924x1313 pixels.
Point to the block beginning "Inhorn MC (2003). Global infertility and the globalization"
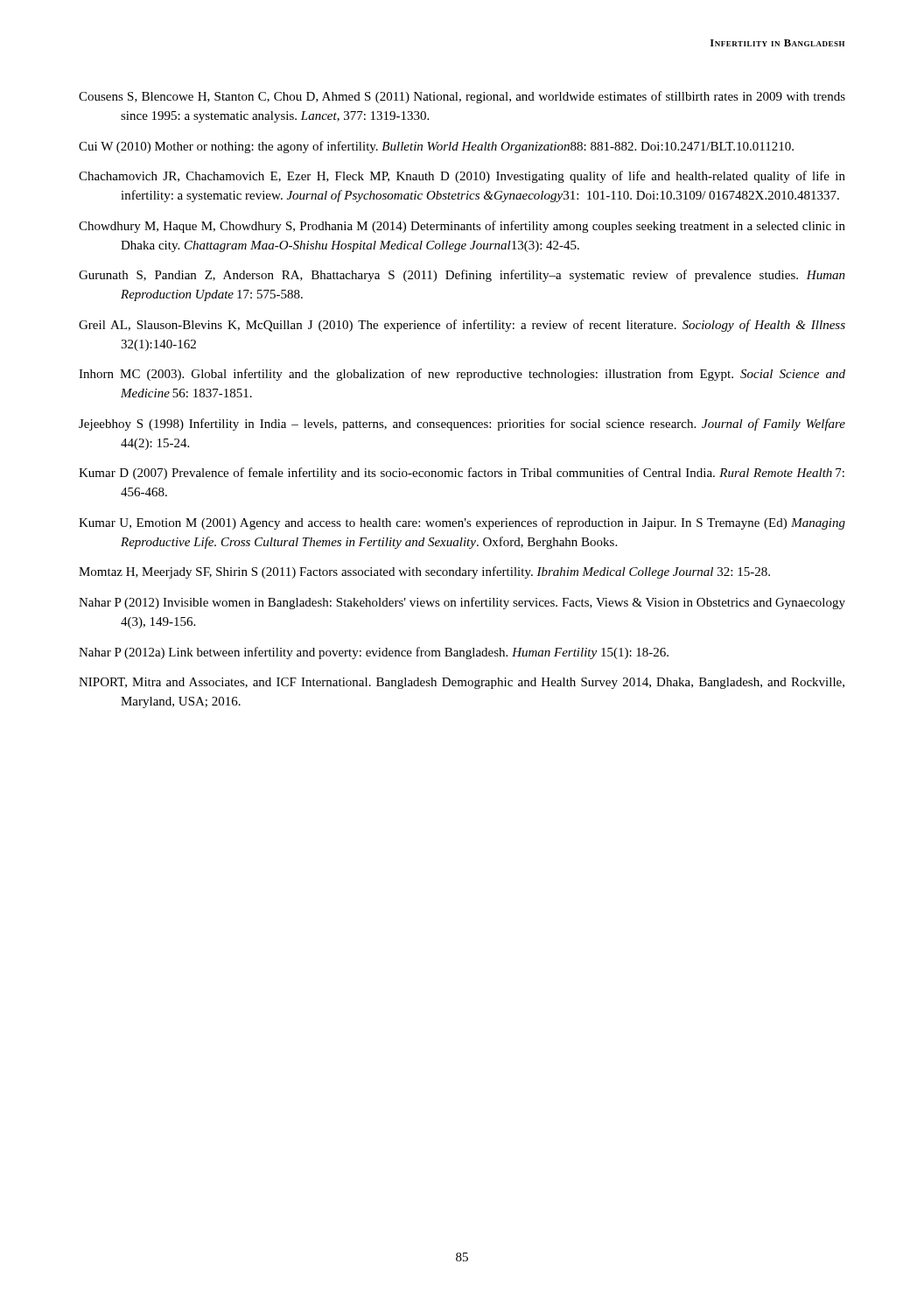point(462,384)
